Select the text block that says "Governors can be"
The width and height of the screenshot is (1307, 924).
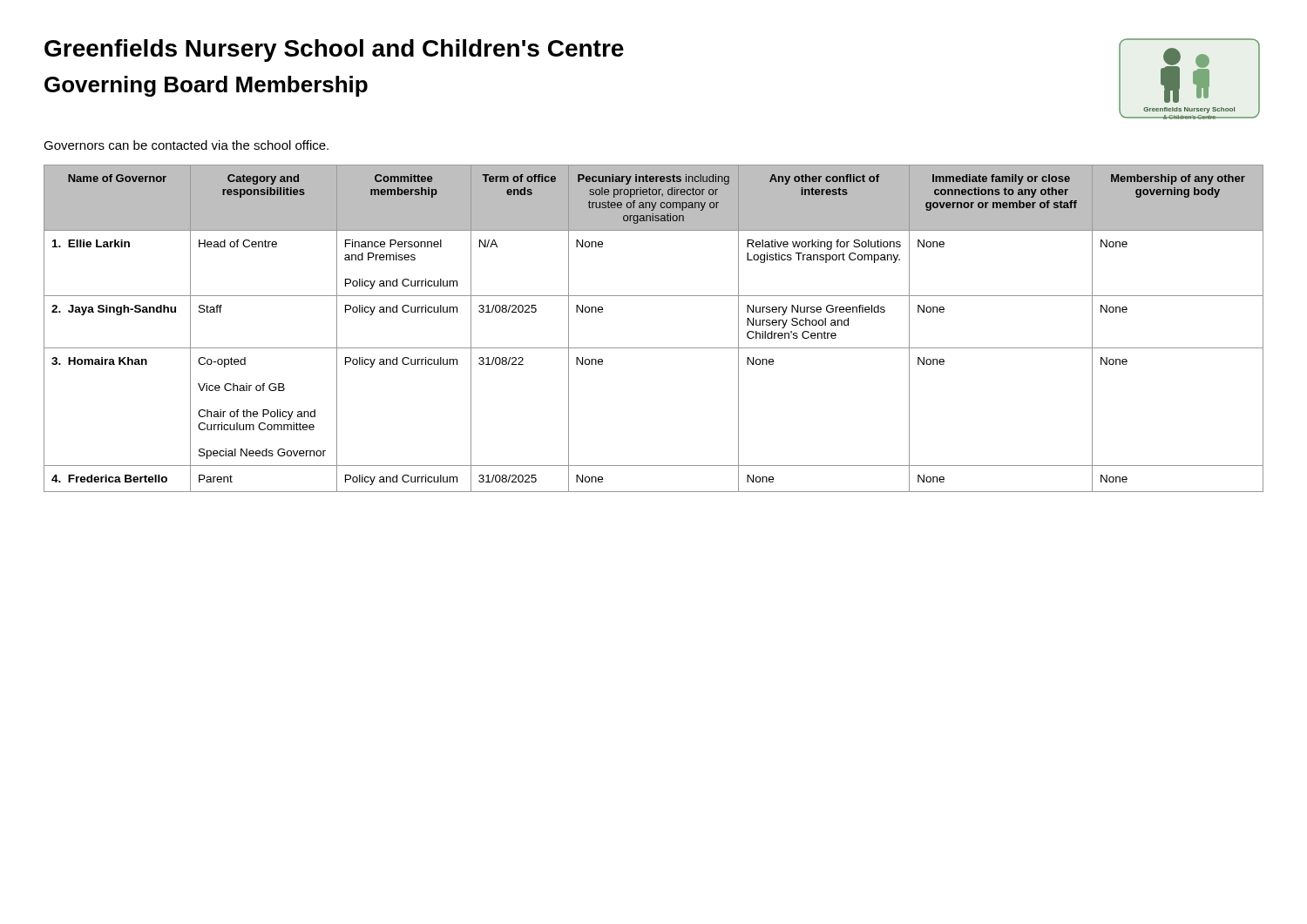(x=186, y=145)
